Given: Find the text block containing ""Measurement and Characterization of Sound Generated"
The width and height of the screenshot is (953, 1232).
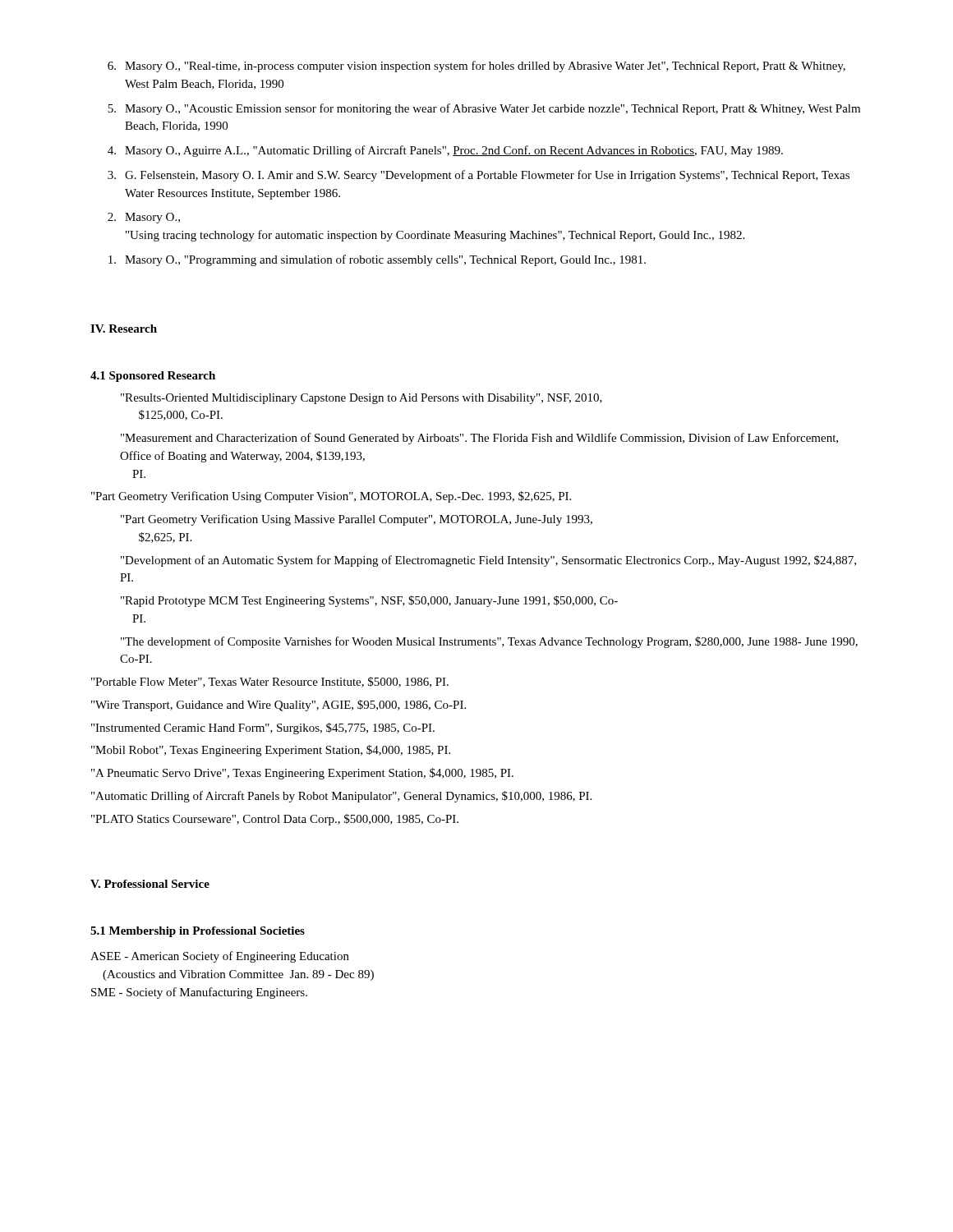Looking at the screenshot, I should coord(479,439).
